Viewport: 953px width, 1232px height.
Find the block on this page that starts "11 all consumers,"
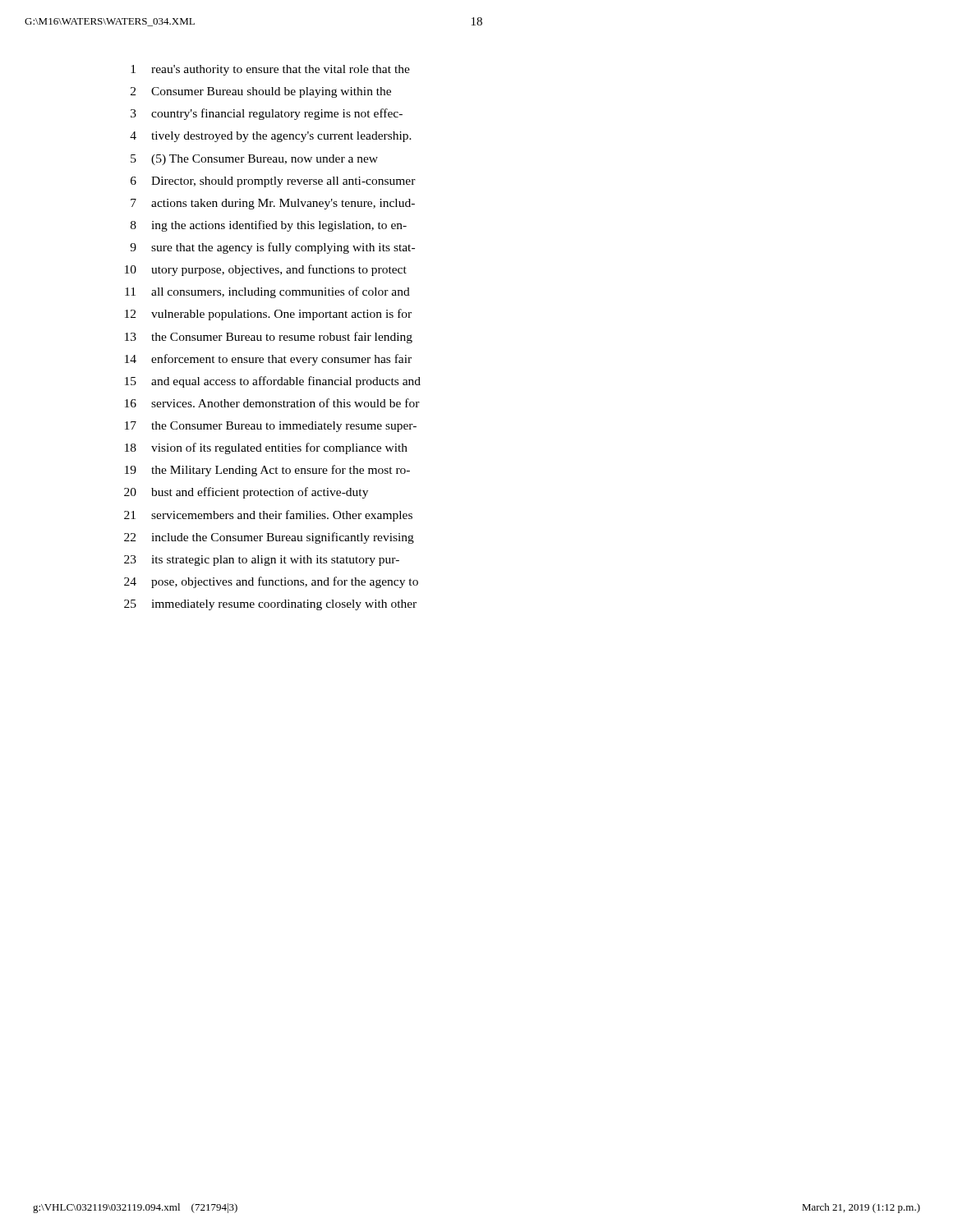pyautogui.click(x=267, y=292)
